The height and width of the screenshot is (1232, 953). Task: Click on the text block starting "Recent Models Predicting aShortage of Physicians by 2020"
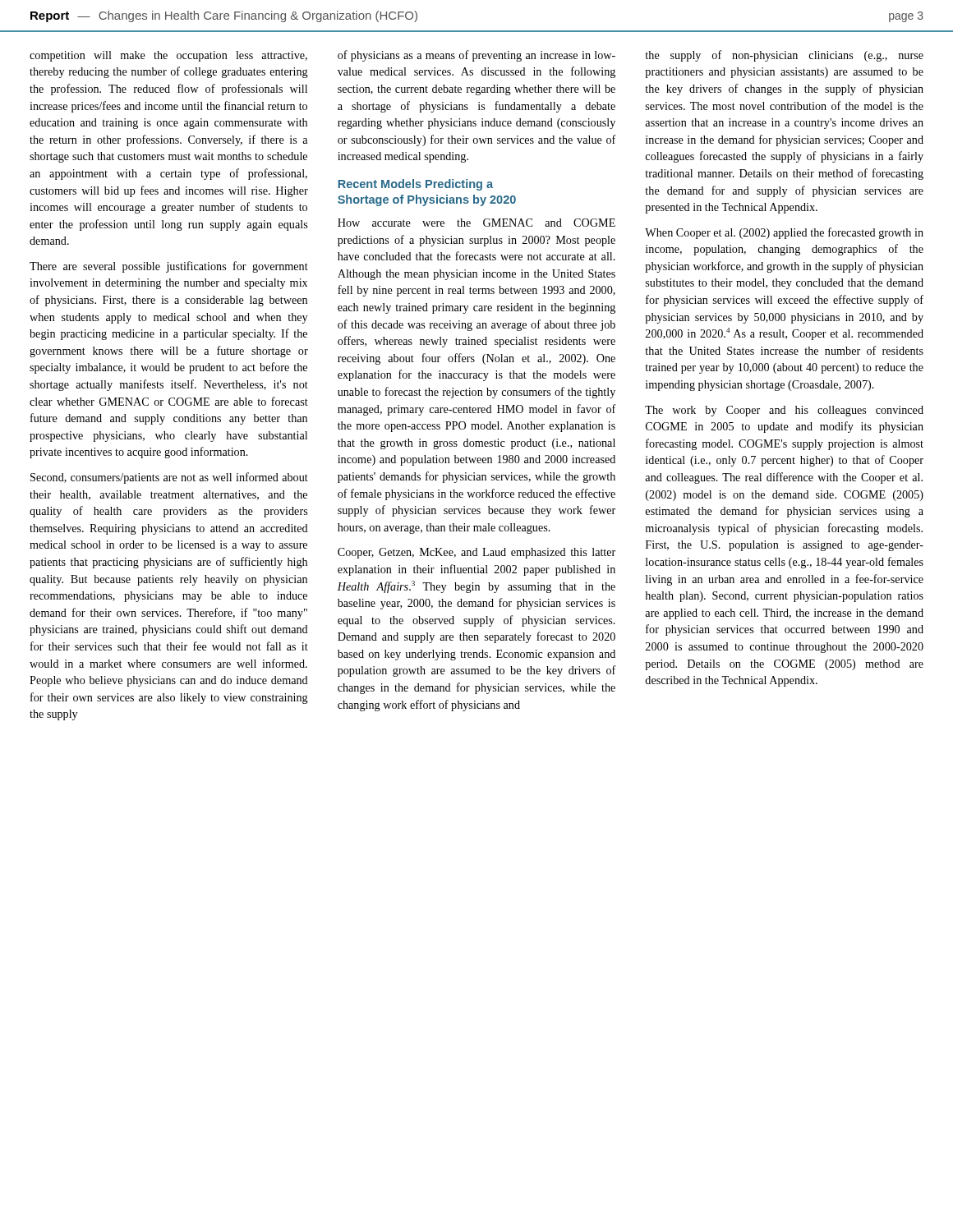[476, 193]
